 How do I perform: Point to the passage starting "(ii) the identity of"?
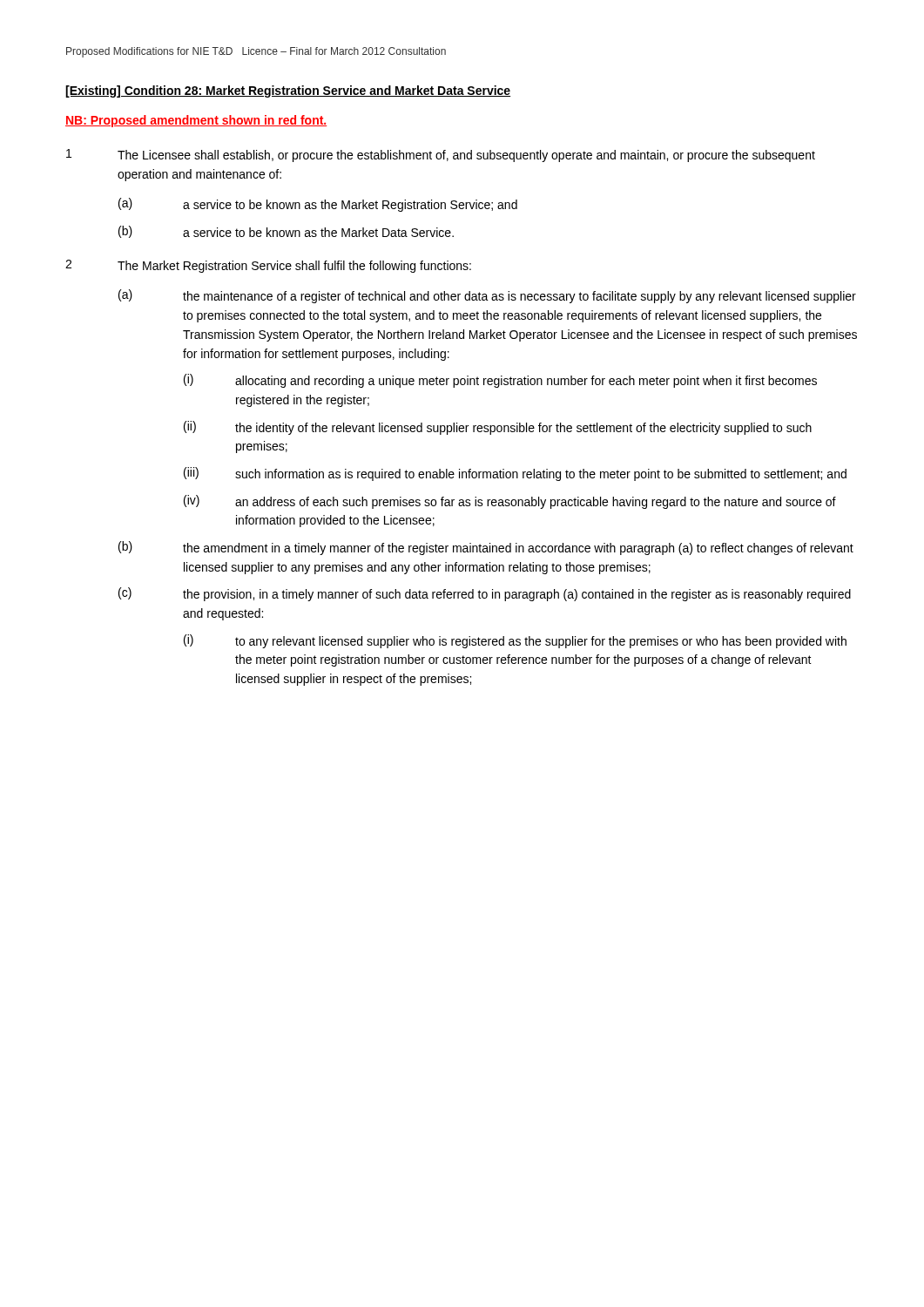click(521, 438)
